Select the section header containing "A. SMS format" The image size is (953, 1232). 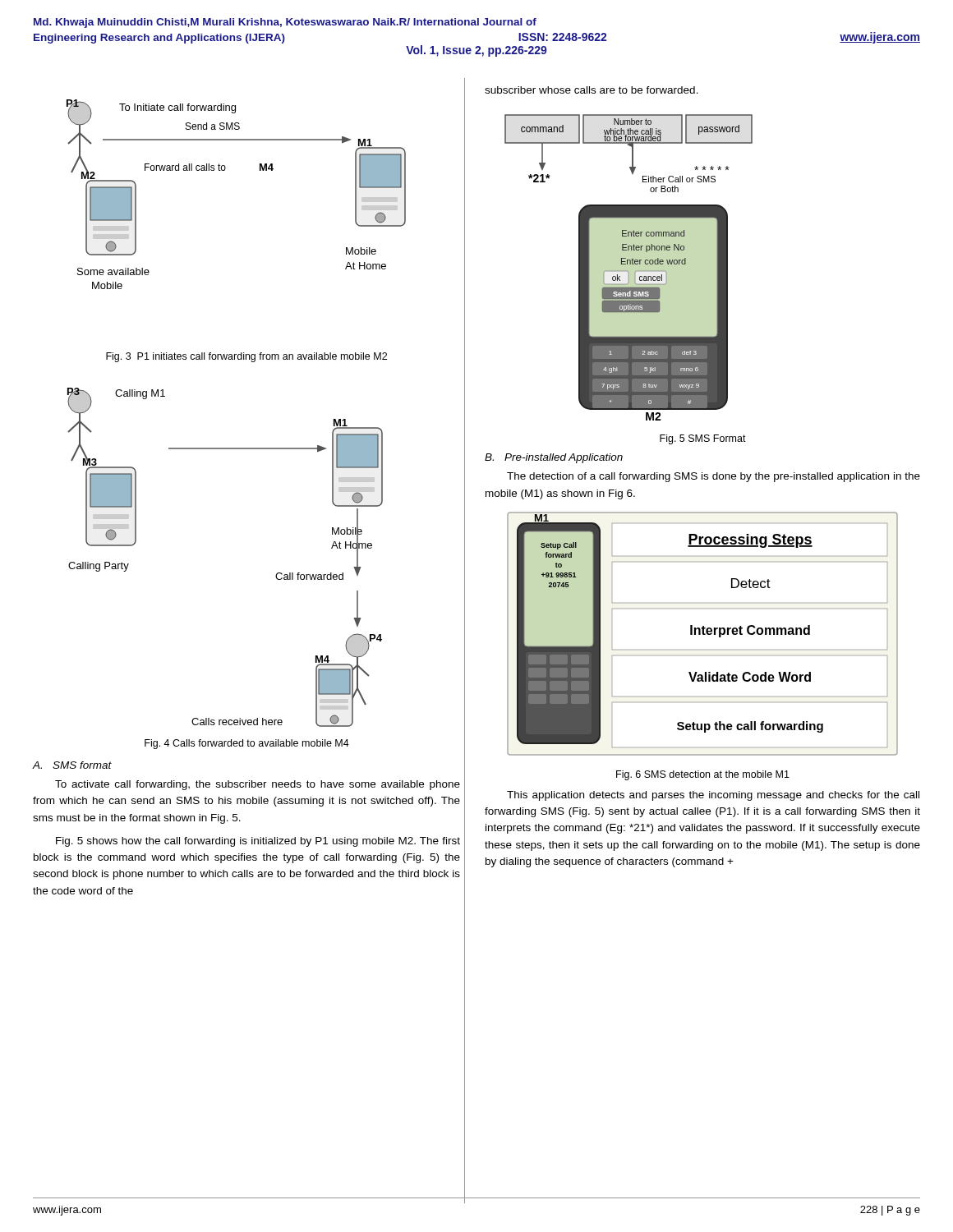pos(72,765)
